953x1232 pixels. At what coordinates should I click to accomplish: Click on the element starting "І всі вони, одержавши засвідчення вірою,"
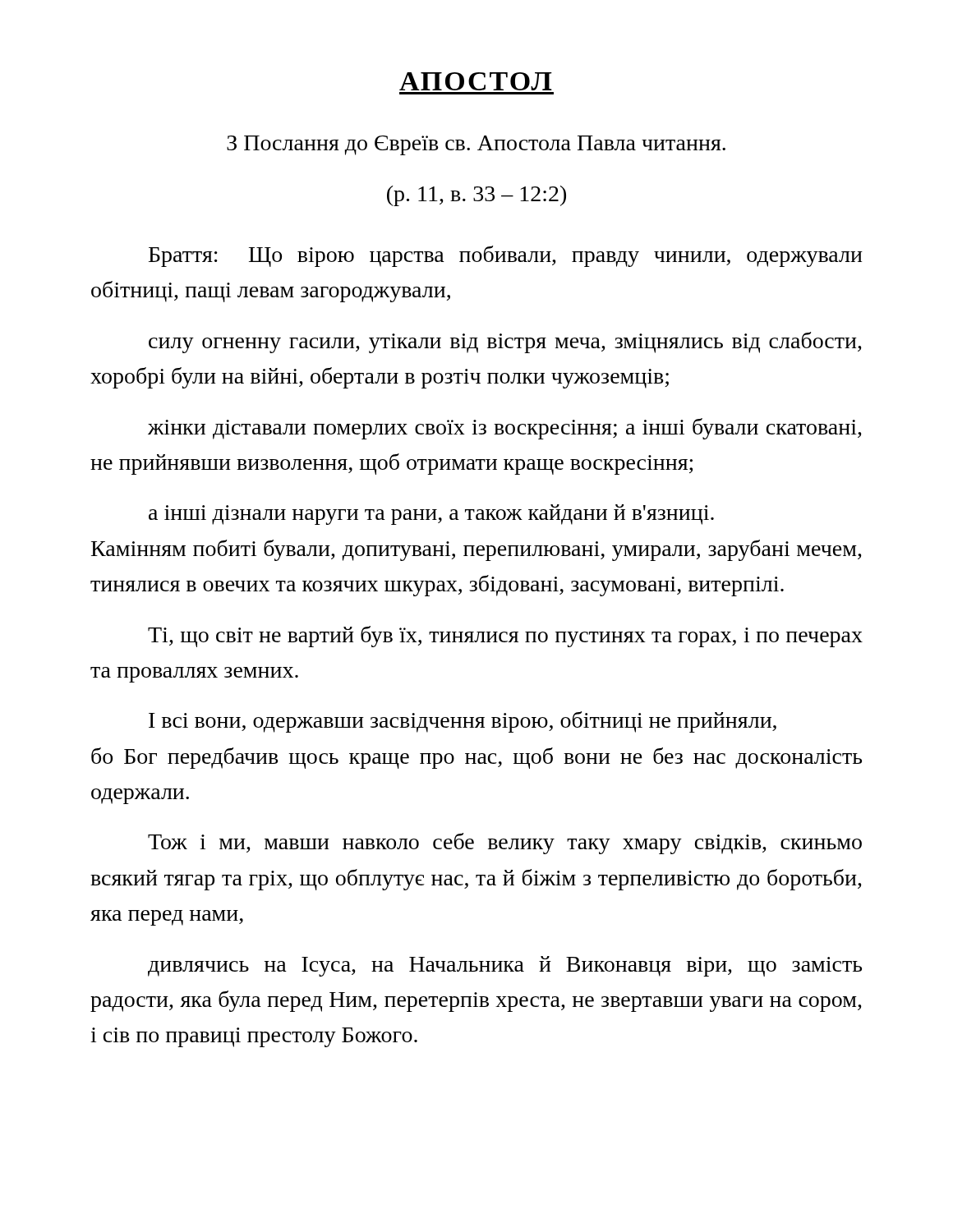click(x=476, y=756)
